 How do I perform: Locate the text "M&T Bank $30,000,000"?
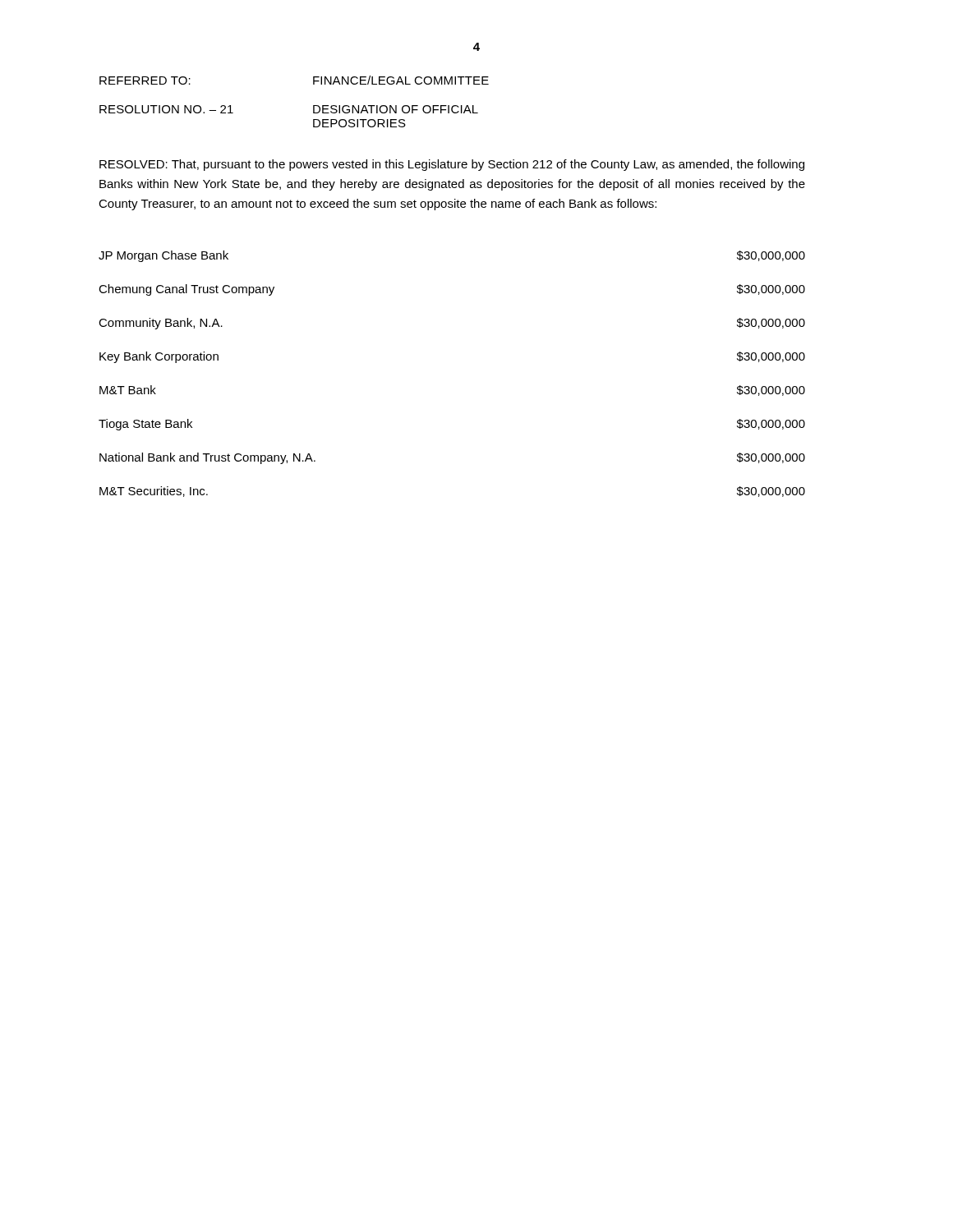pyautogui.click(x=132, y=391)
